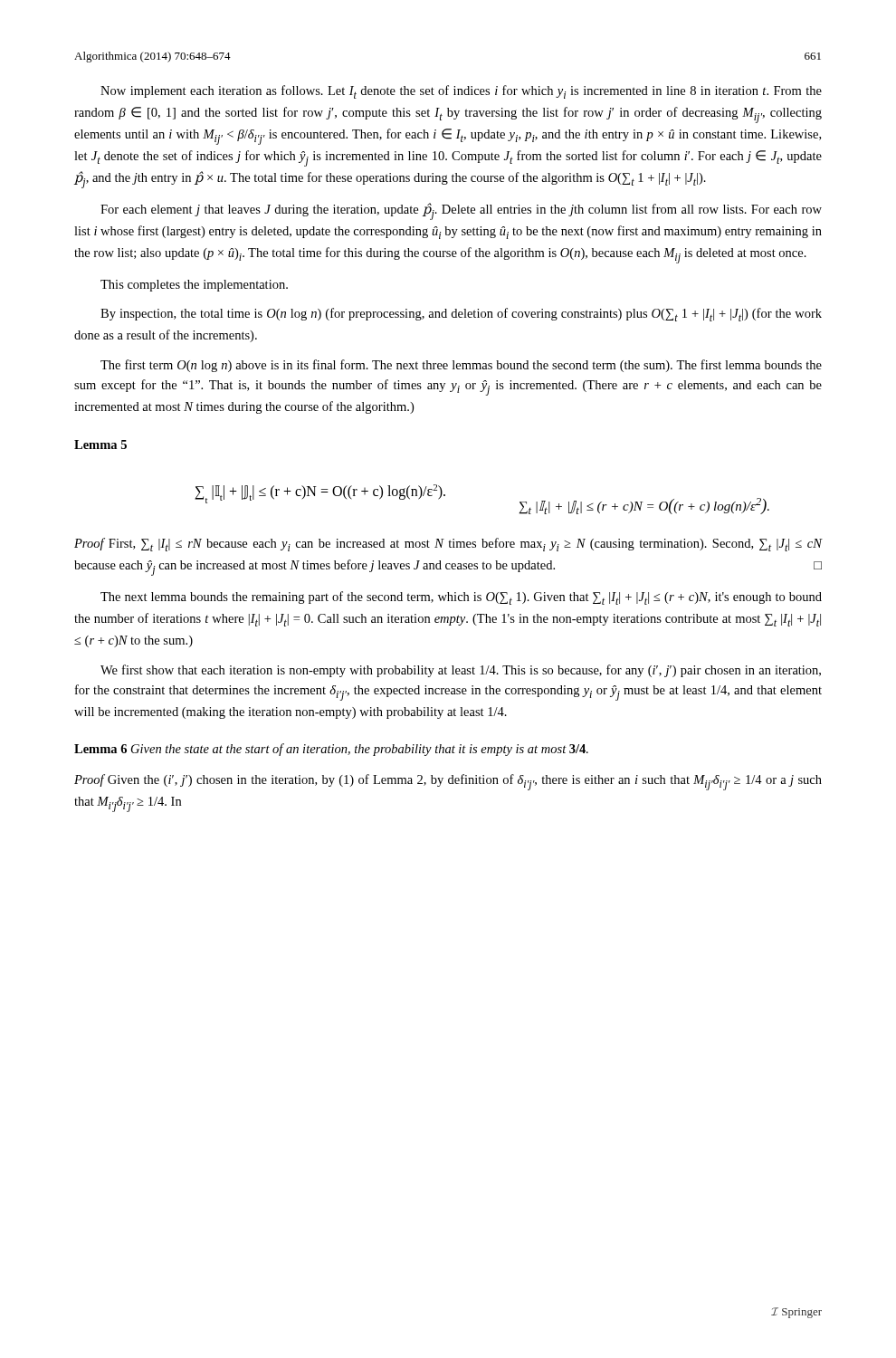Point to the passage starting "The next lemma"
896x1358 pixels.
448,618
